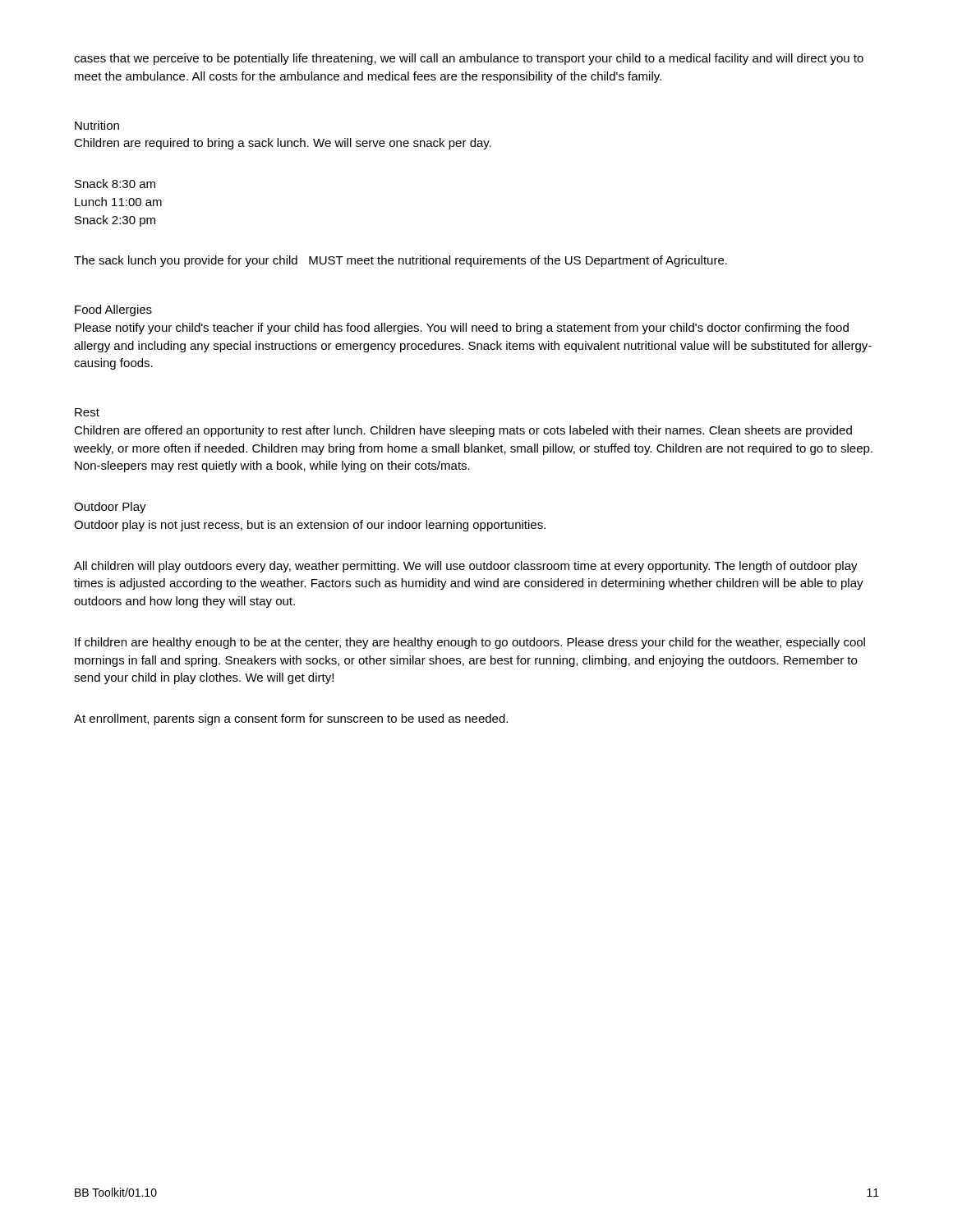The width and height of the screenshot is (953, 1232).
Task: Locate the text "Food Allergies"
Action: point(113,309)
